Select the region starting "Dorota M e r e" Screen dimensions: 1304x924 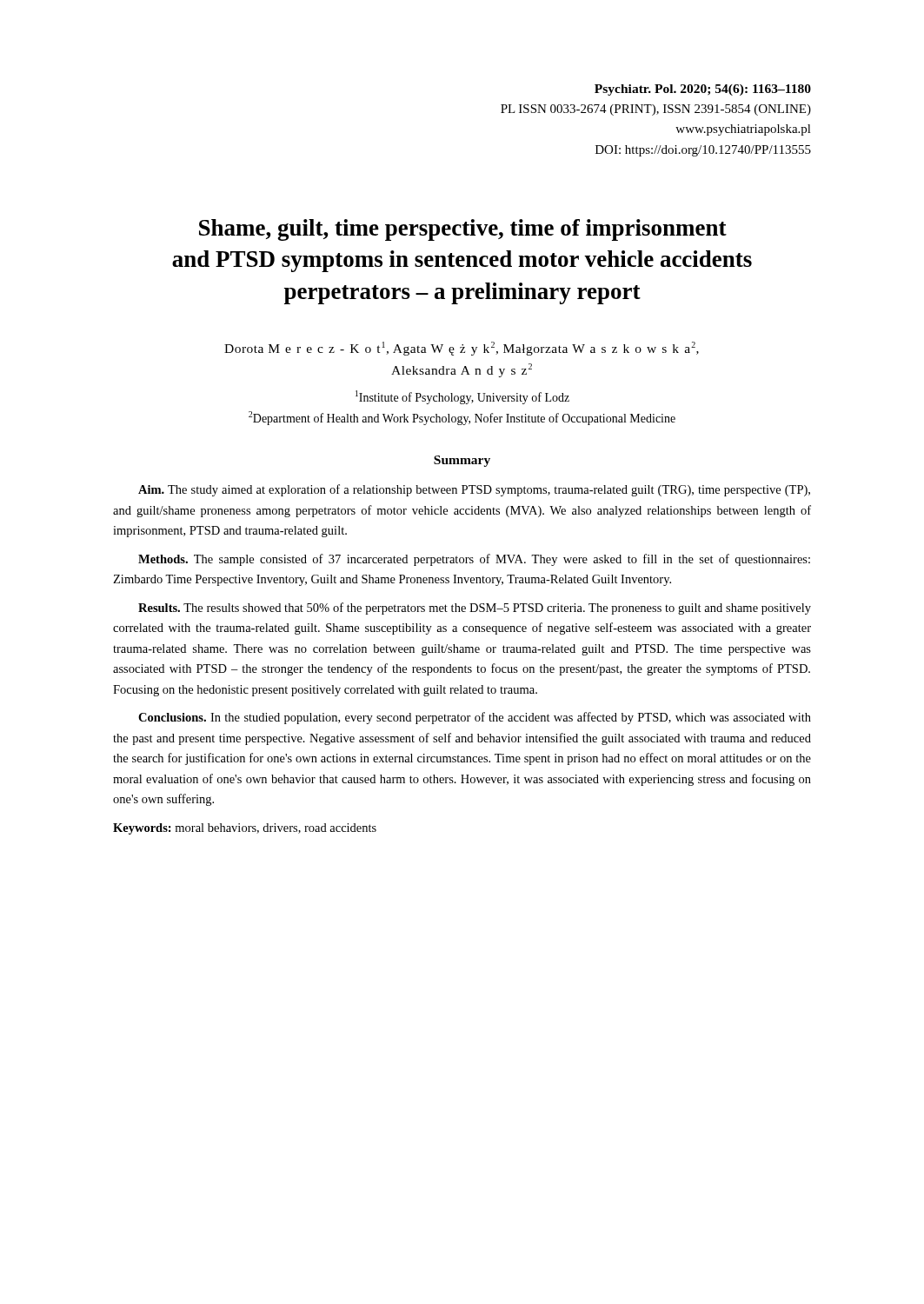462,359
